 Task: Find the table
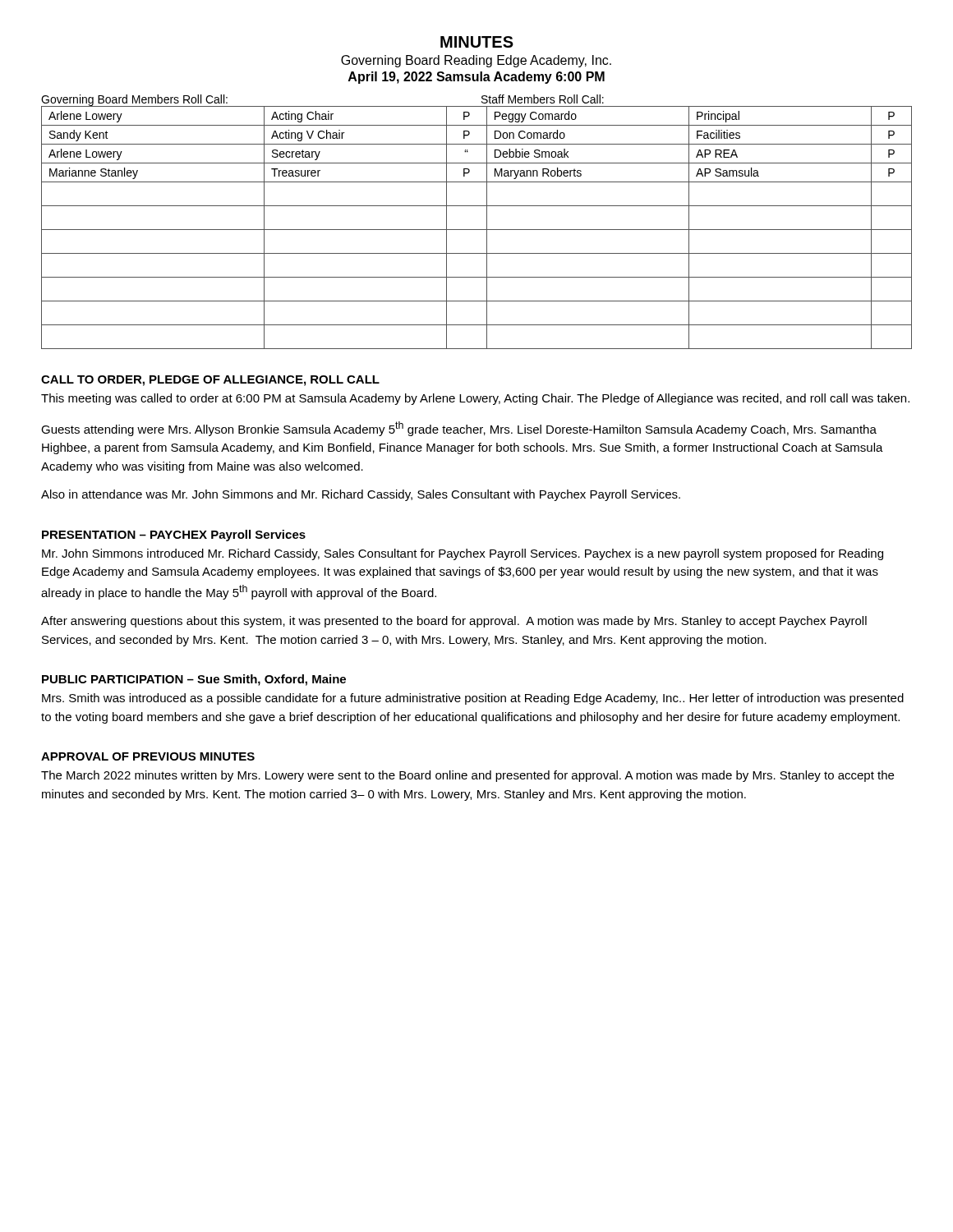click(476, 221)
